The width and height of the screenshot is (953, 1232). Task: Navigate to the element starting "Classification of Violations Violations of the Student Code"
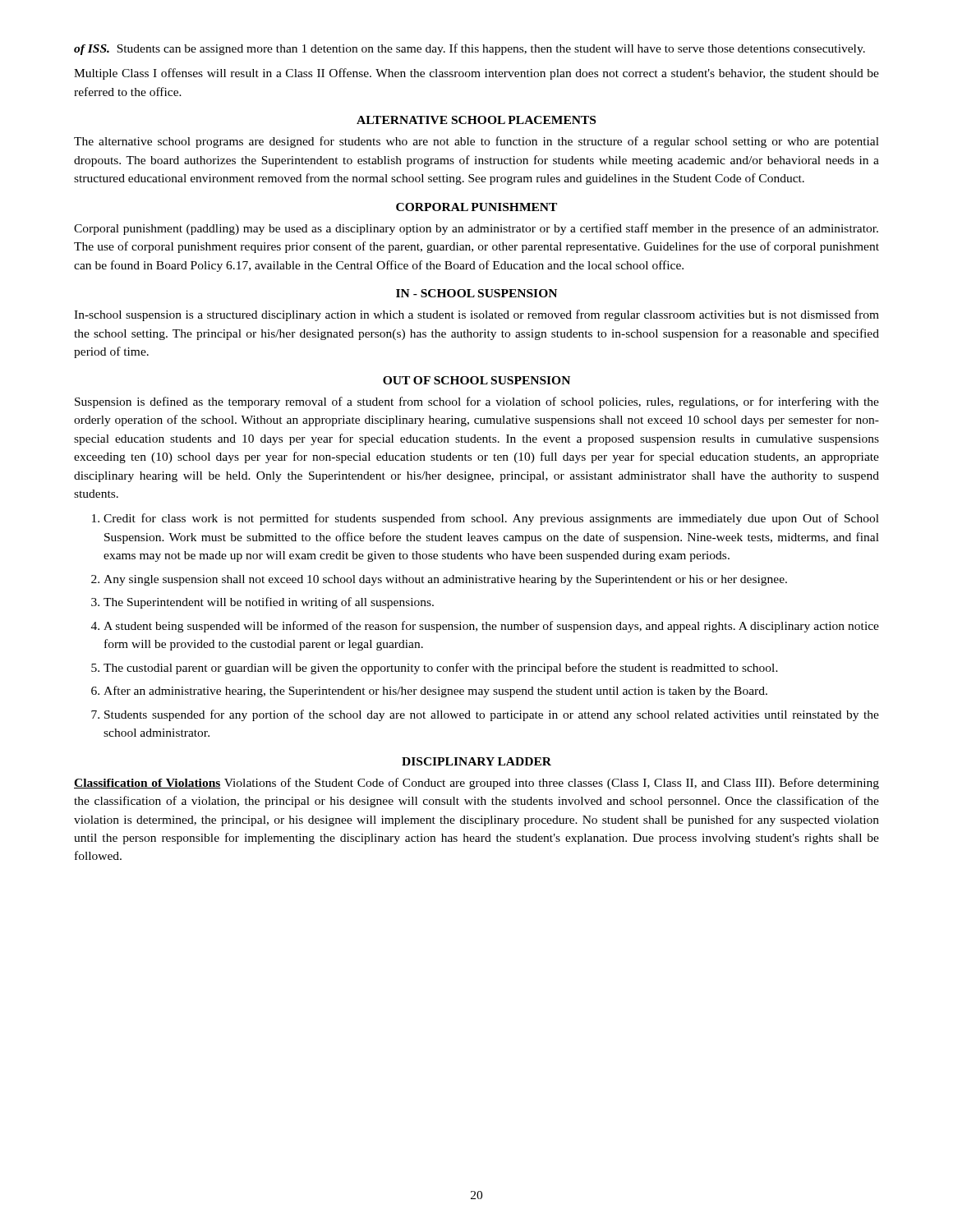click(x=476, y=819)
